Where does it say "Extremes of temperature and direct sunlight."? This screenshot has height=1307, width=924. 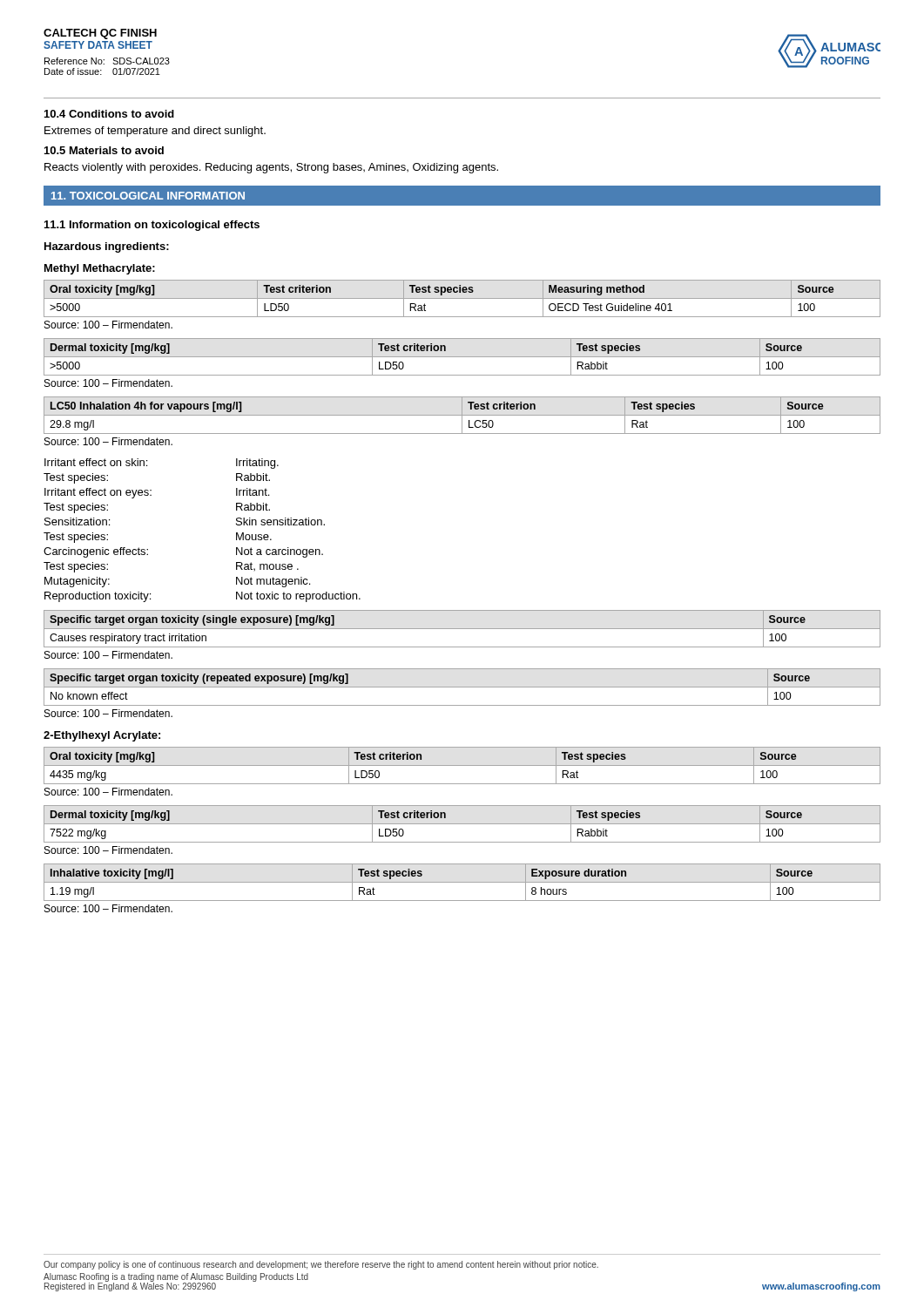(x=155, y=132)
